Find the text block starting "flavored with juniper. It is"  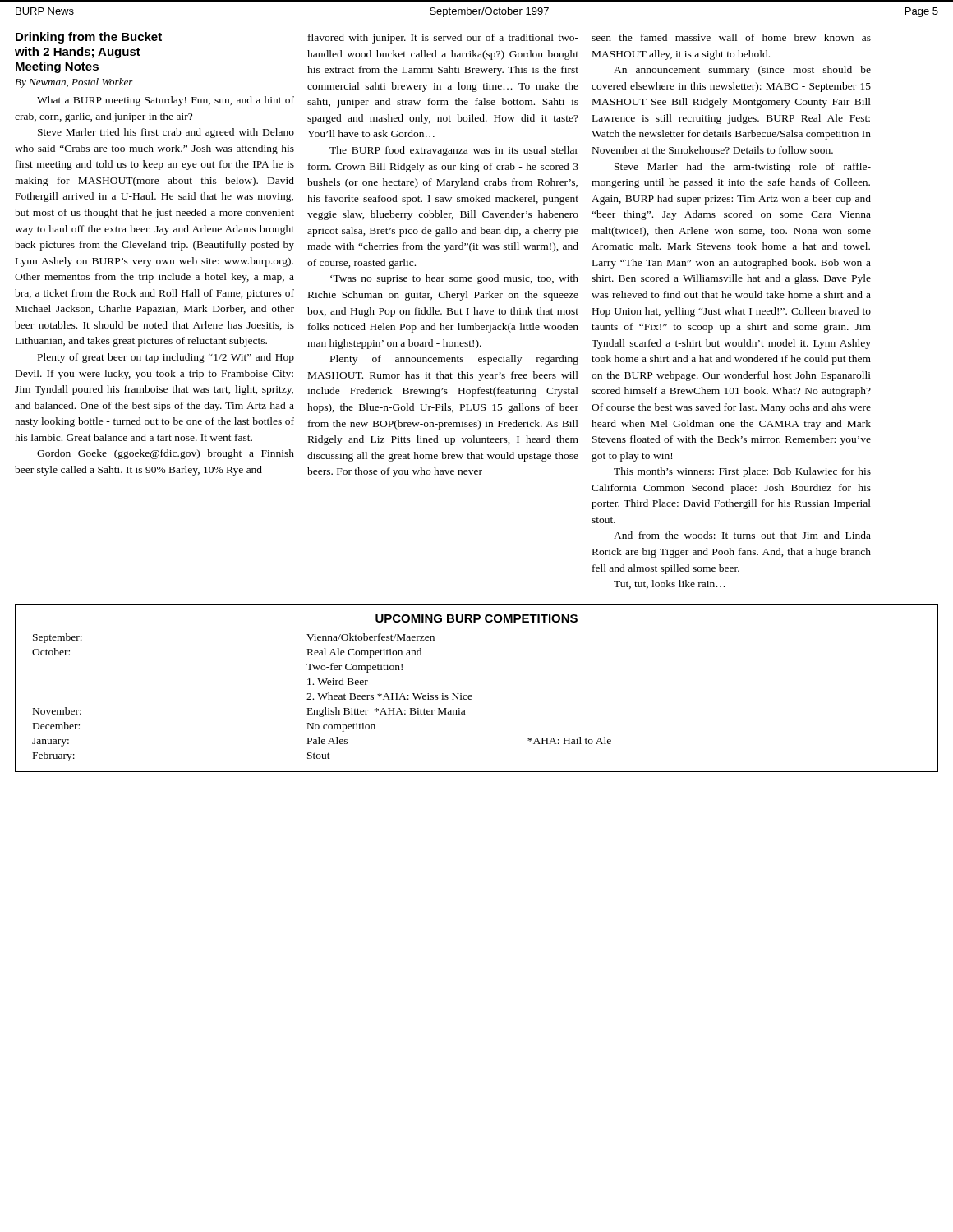click(x=443, y=255)
